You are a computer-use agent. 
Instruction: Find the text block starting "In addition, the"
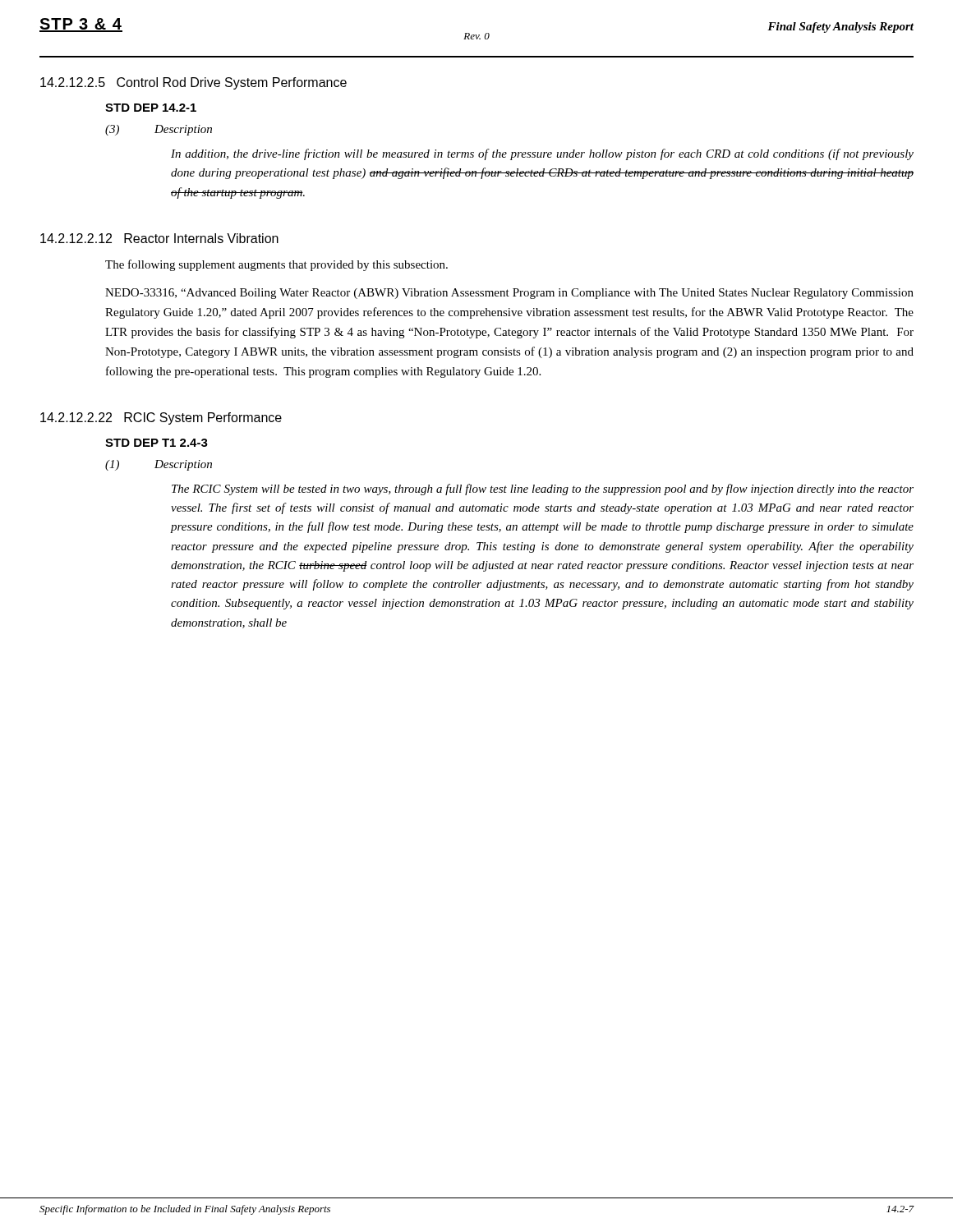point(542,173)
